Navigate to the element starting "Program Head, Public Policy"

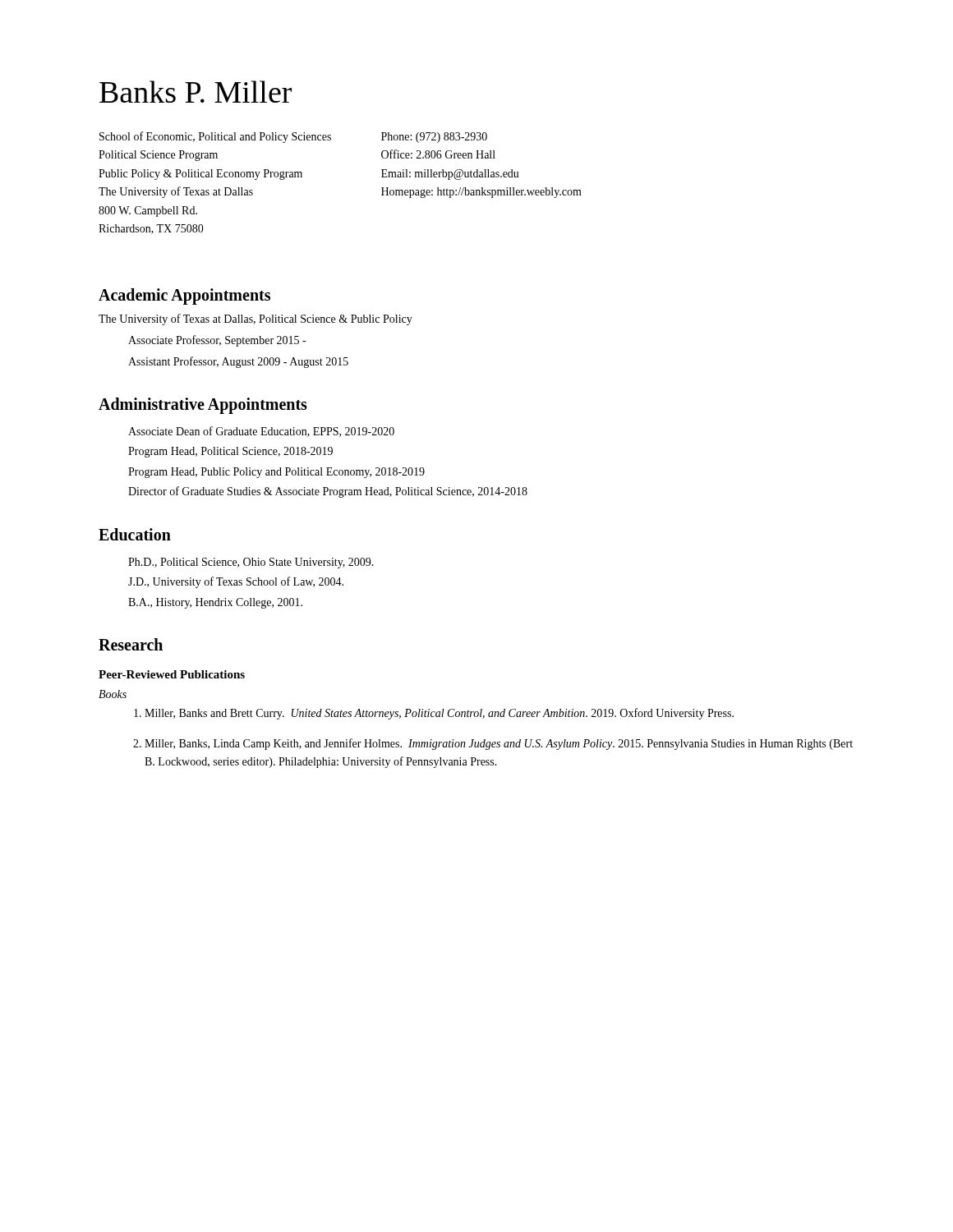(277, 472)
